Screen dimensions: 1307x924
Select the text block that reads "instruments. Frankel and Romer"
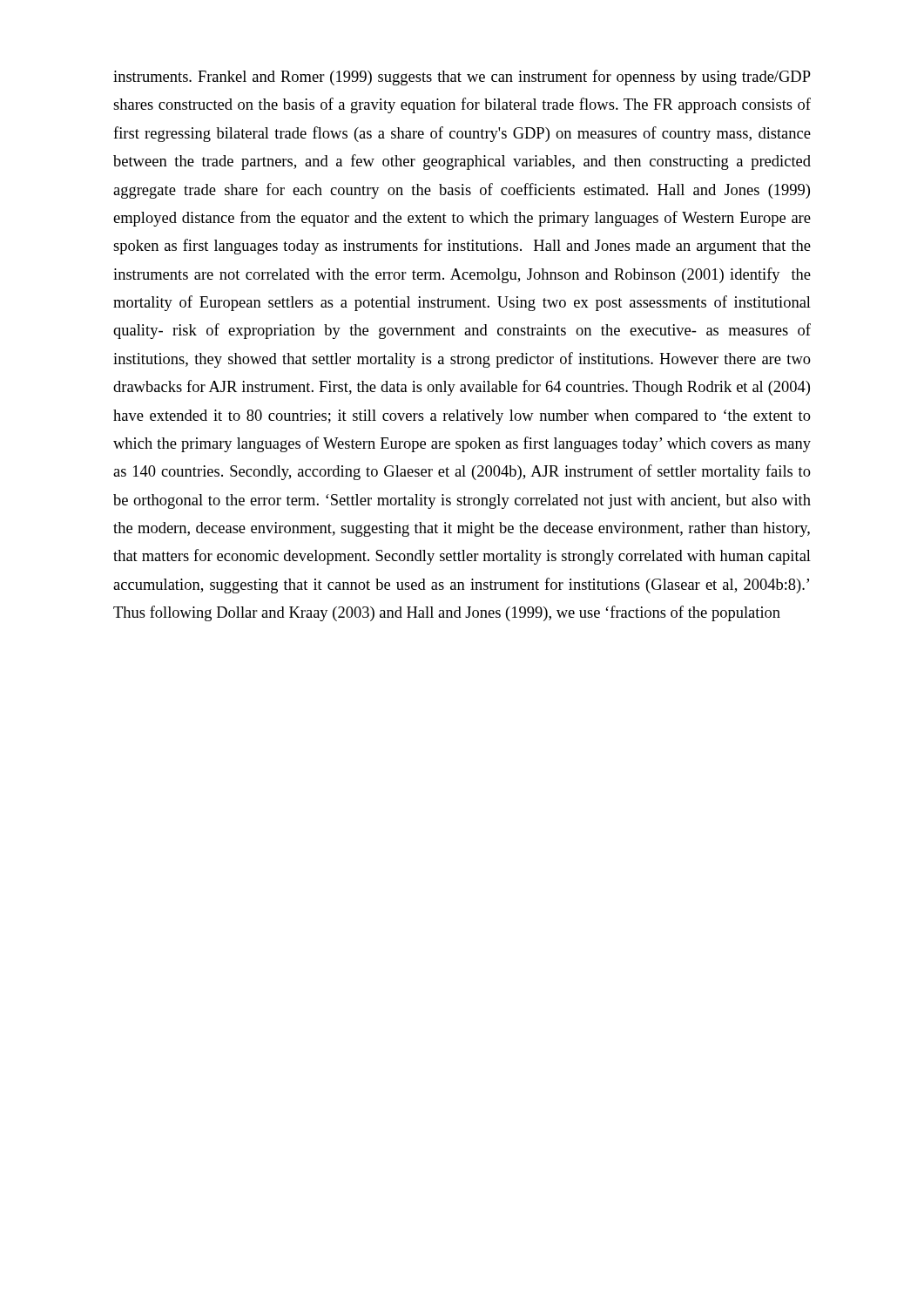pos(462,345)
